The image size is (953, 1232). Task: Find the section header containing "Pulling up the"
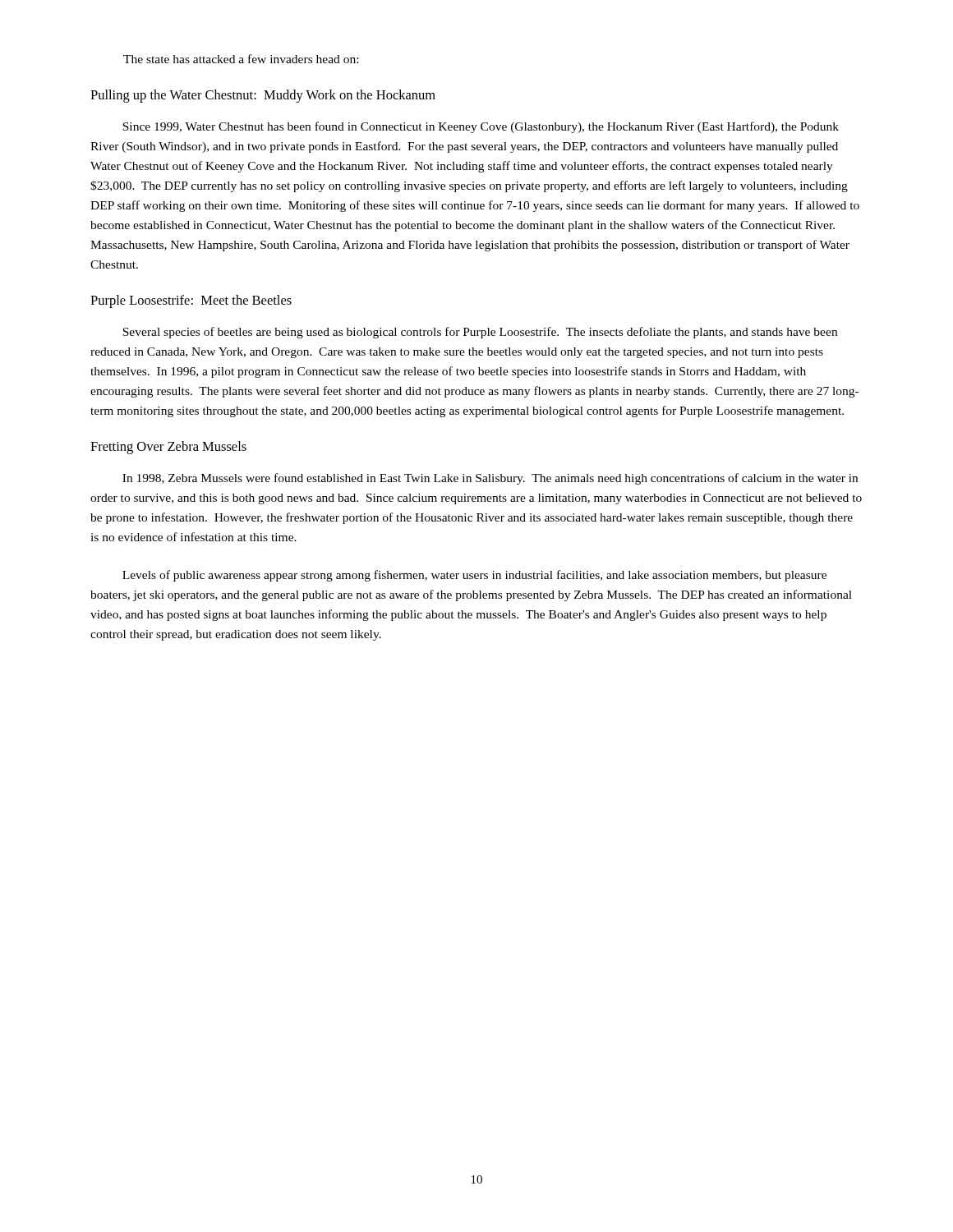pos(263,95)
